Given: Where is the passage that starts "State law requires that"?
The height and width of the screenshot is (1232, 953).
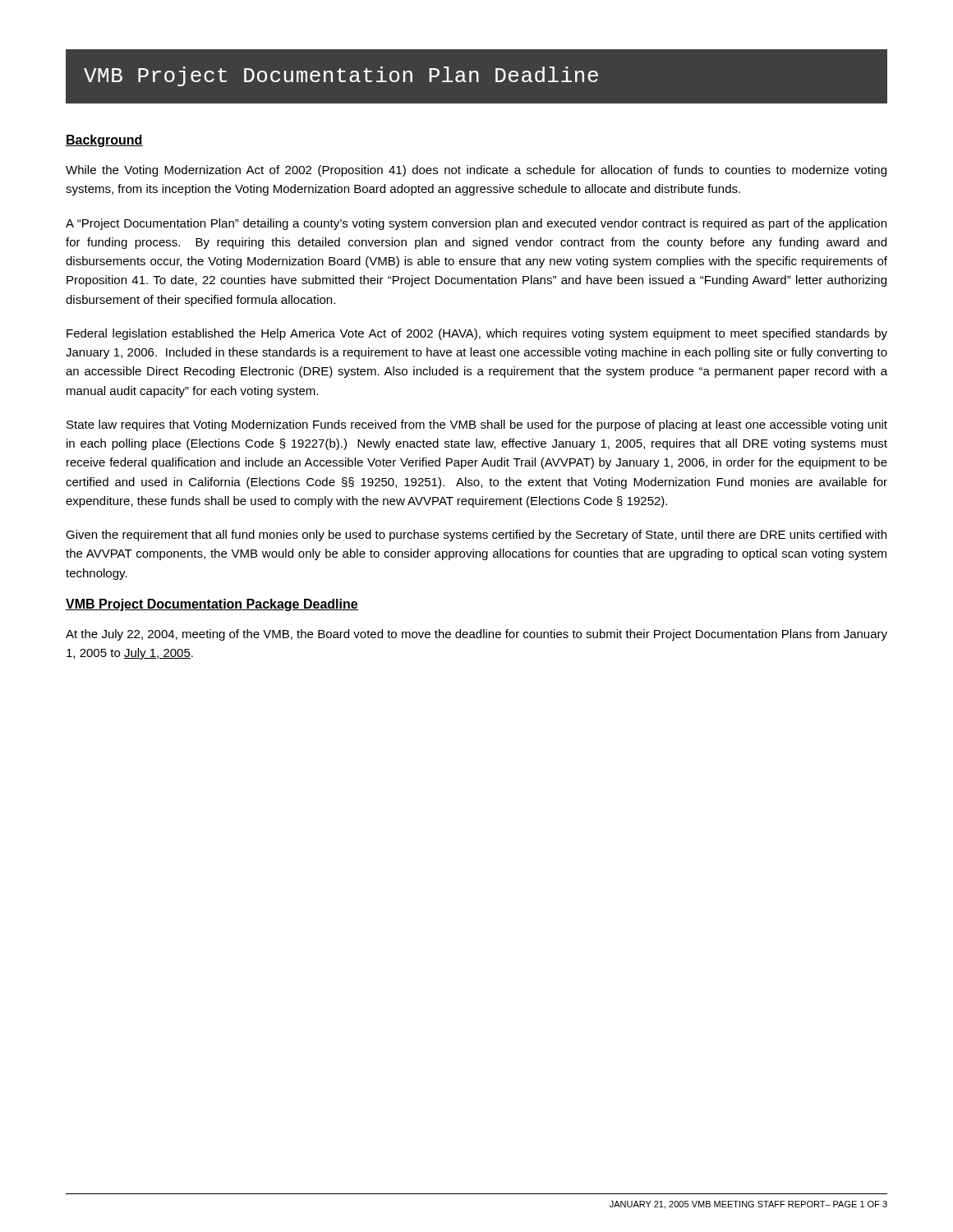Looking at the screenshot, I should tap(476, 462).
